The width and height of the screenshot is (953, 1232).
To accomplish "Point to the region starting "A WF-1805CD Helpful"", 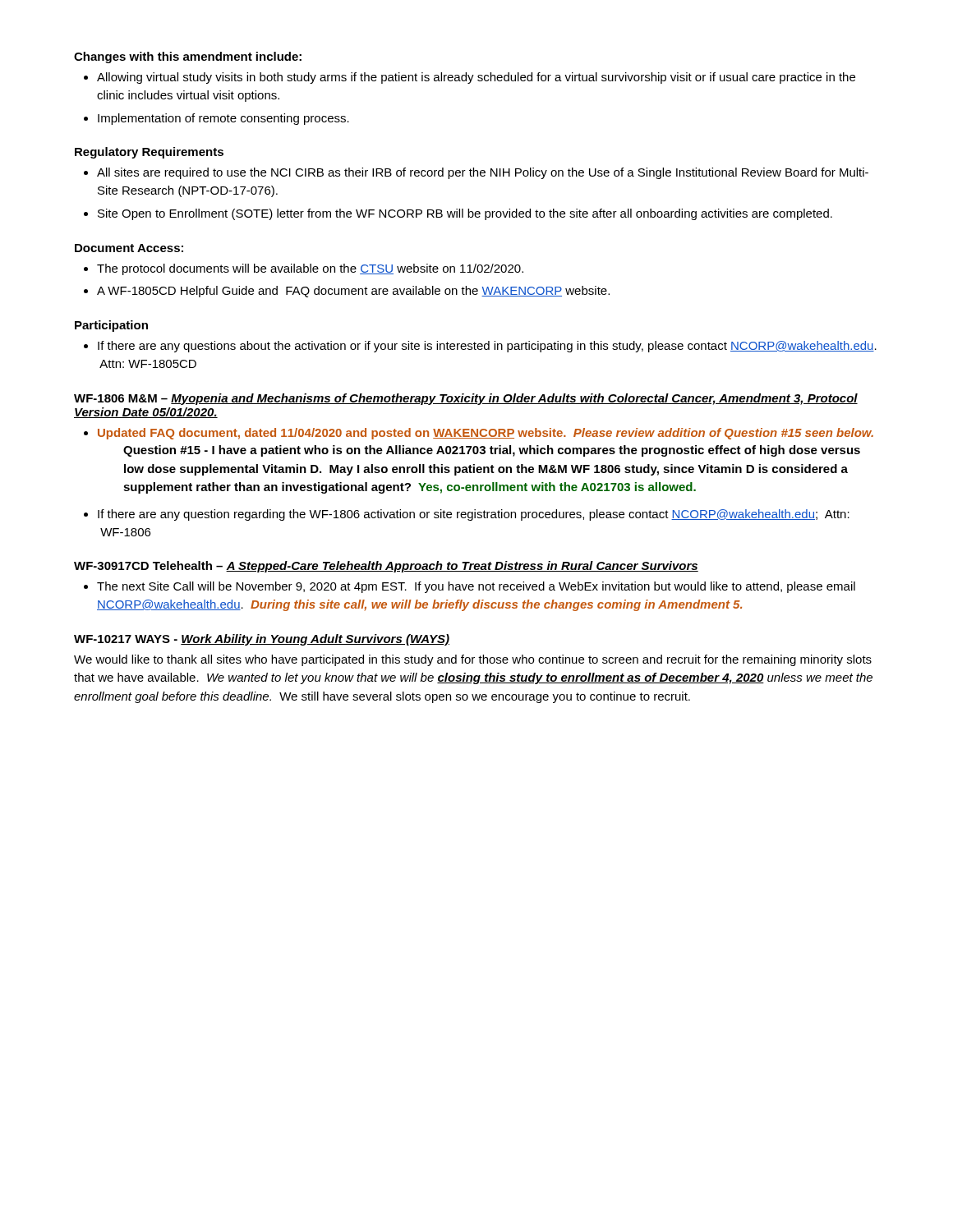I will pyautogui.click(x=354, y=291).
